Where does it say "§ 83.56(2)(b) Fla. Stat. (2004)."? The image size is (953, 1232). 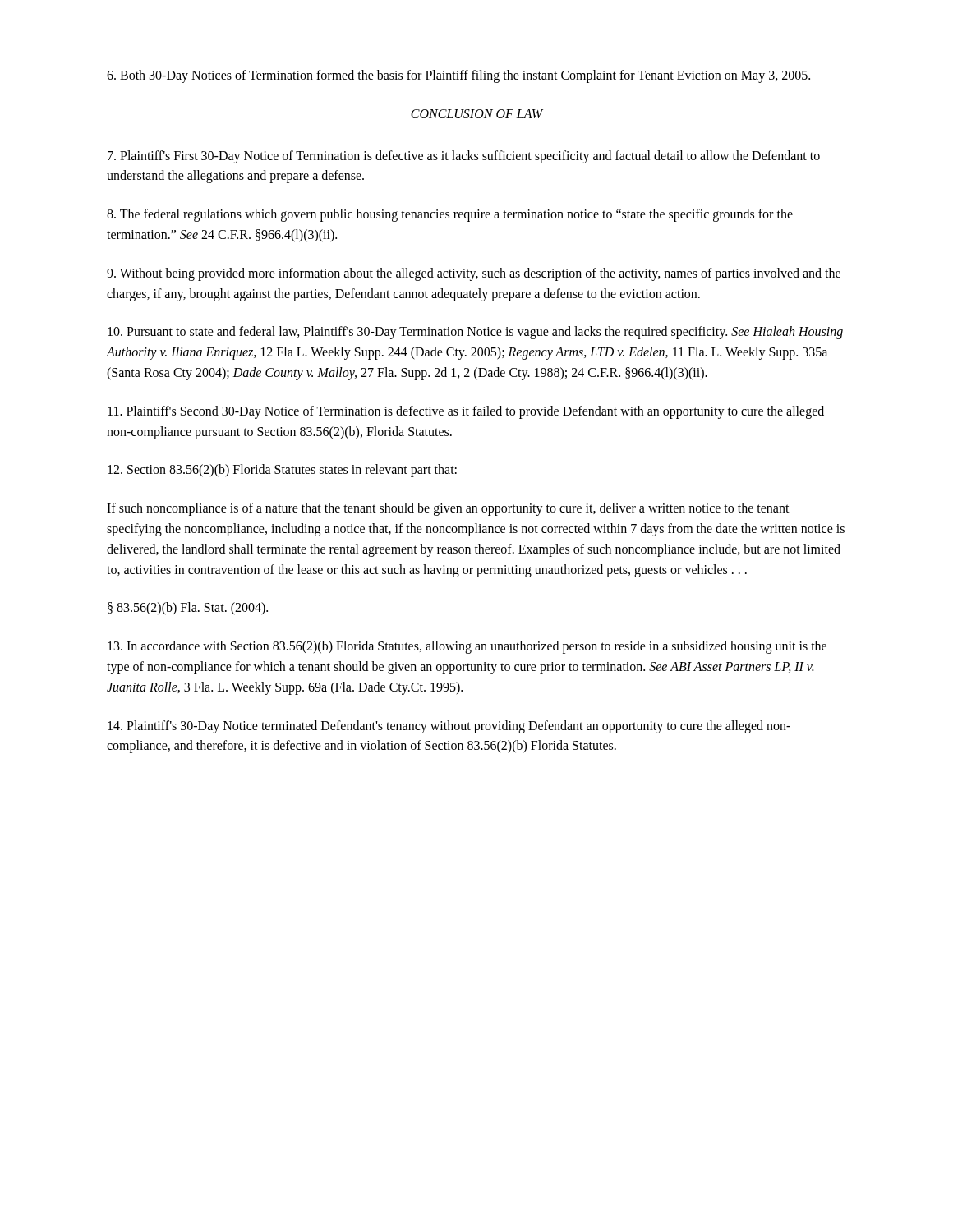[x=188, y=608]
